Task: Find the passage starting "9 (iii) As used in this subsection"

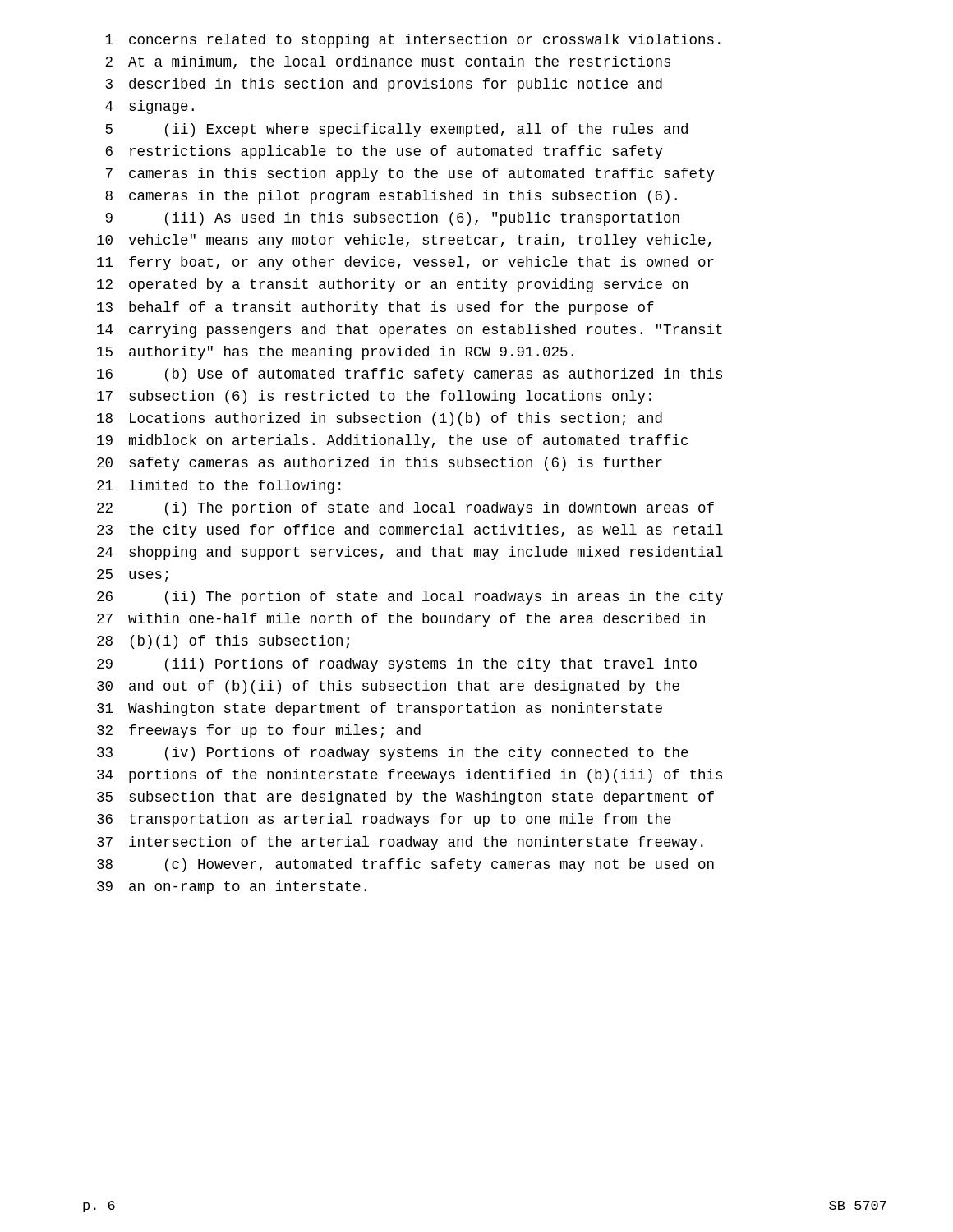Action: (x=381, y=219)
